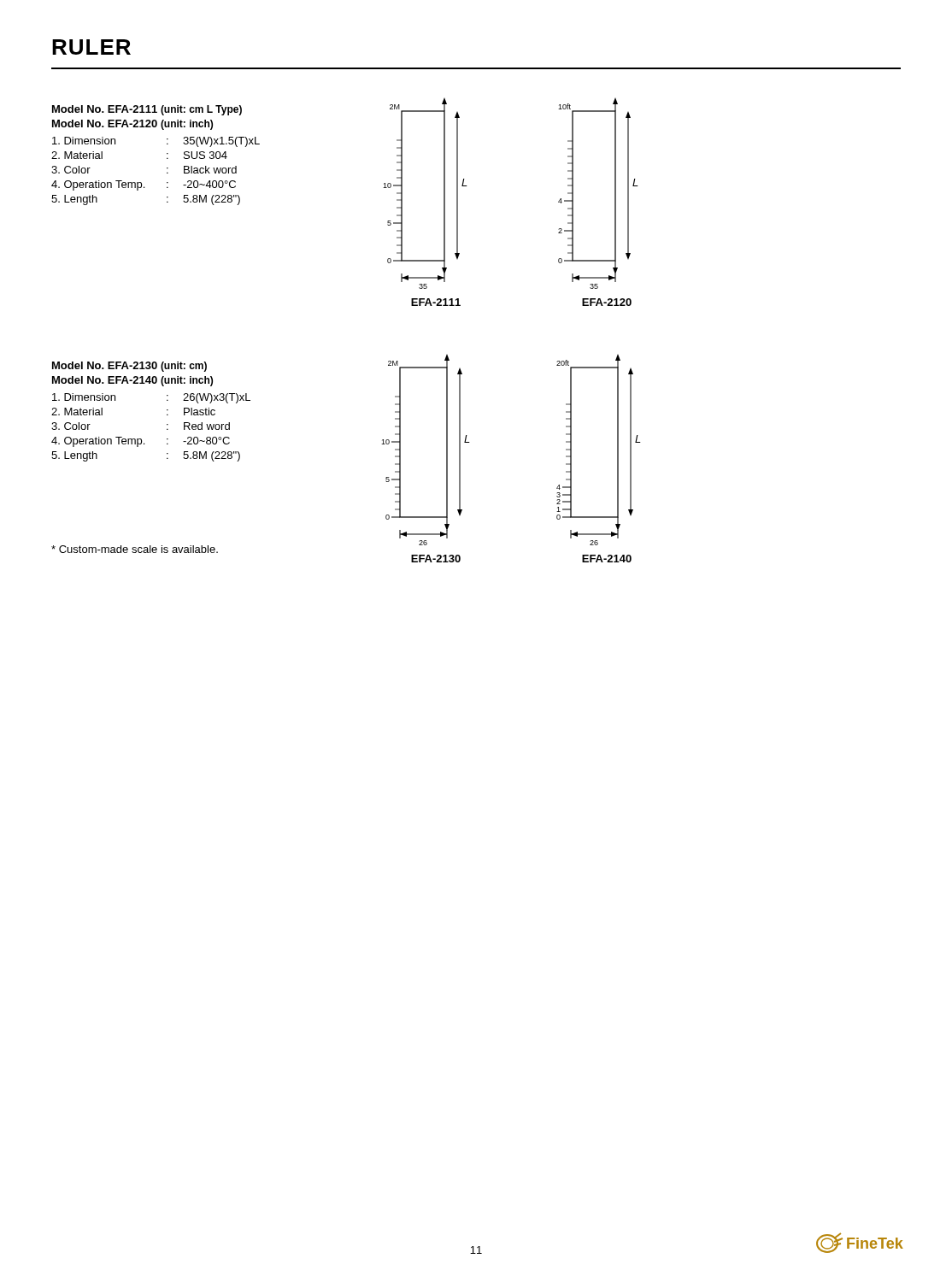This screenshot has width=952, height=1282.
Task: Locate the element starting "Model No. EFA-2111 (unit: cm L Type) Model"
Action: (x=188, y=154)
